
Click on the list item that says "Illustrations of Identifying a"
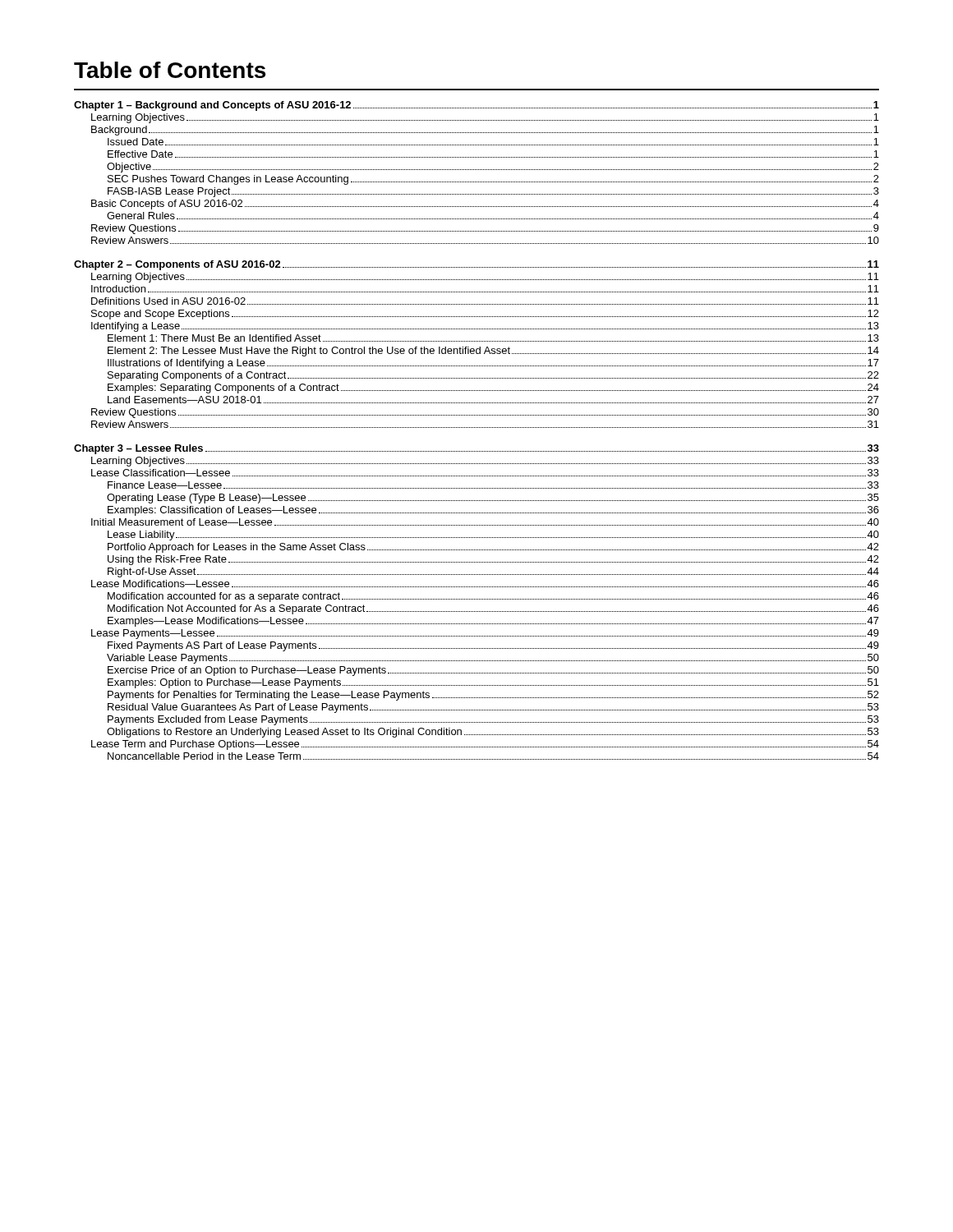493,363
